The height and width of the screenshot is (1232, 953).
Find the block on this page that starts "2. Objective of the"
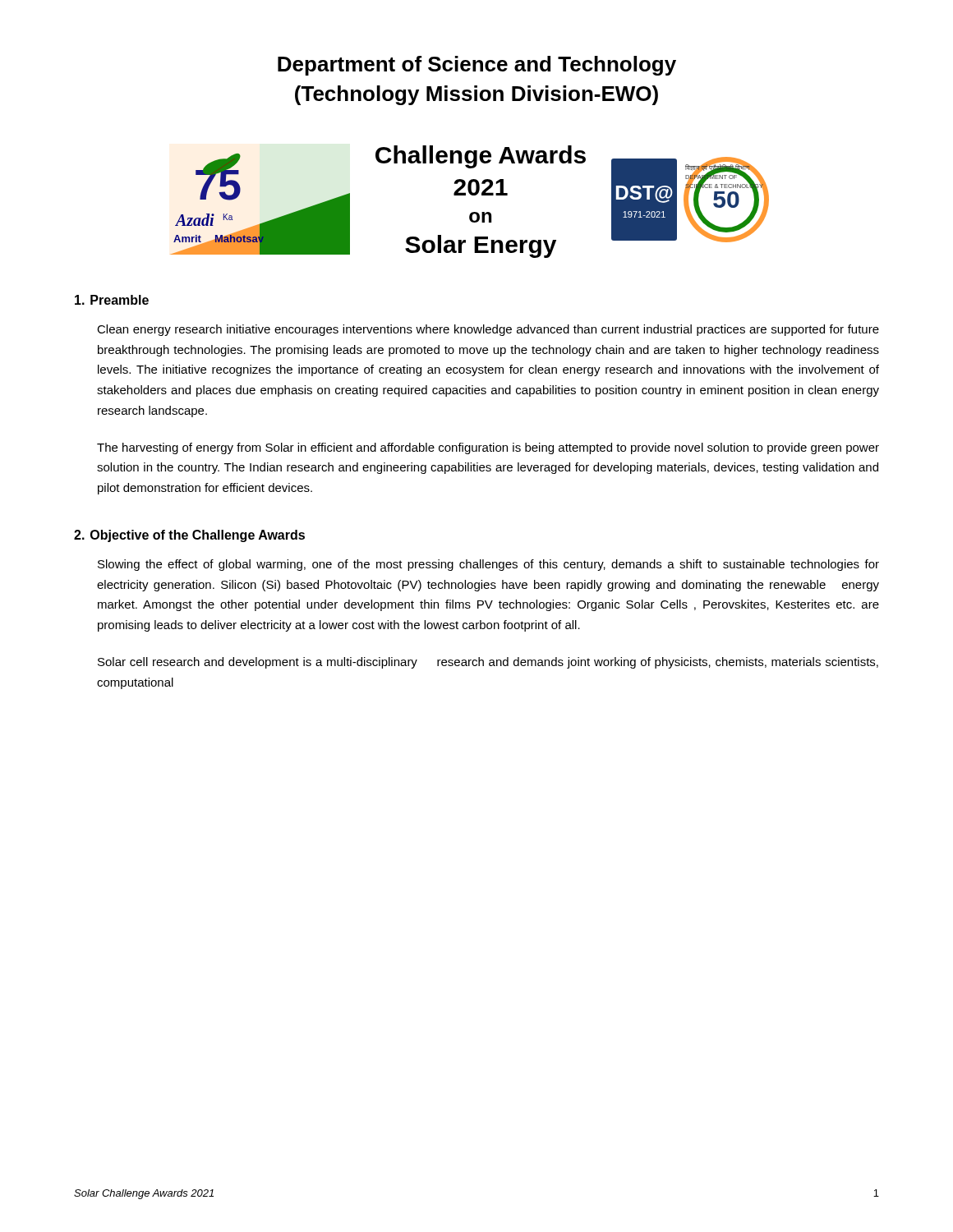point(190,535)
